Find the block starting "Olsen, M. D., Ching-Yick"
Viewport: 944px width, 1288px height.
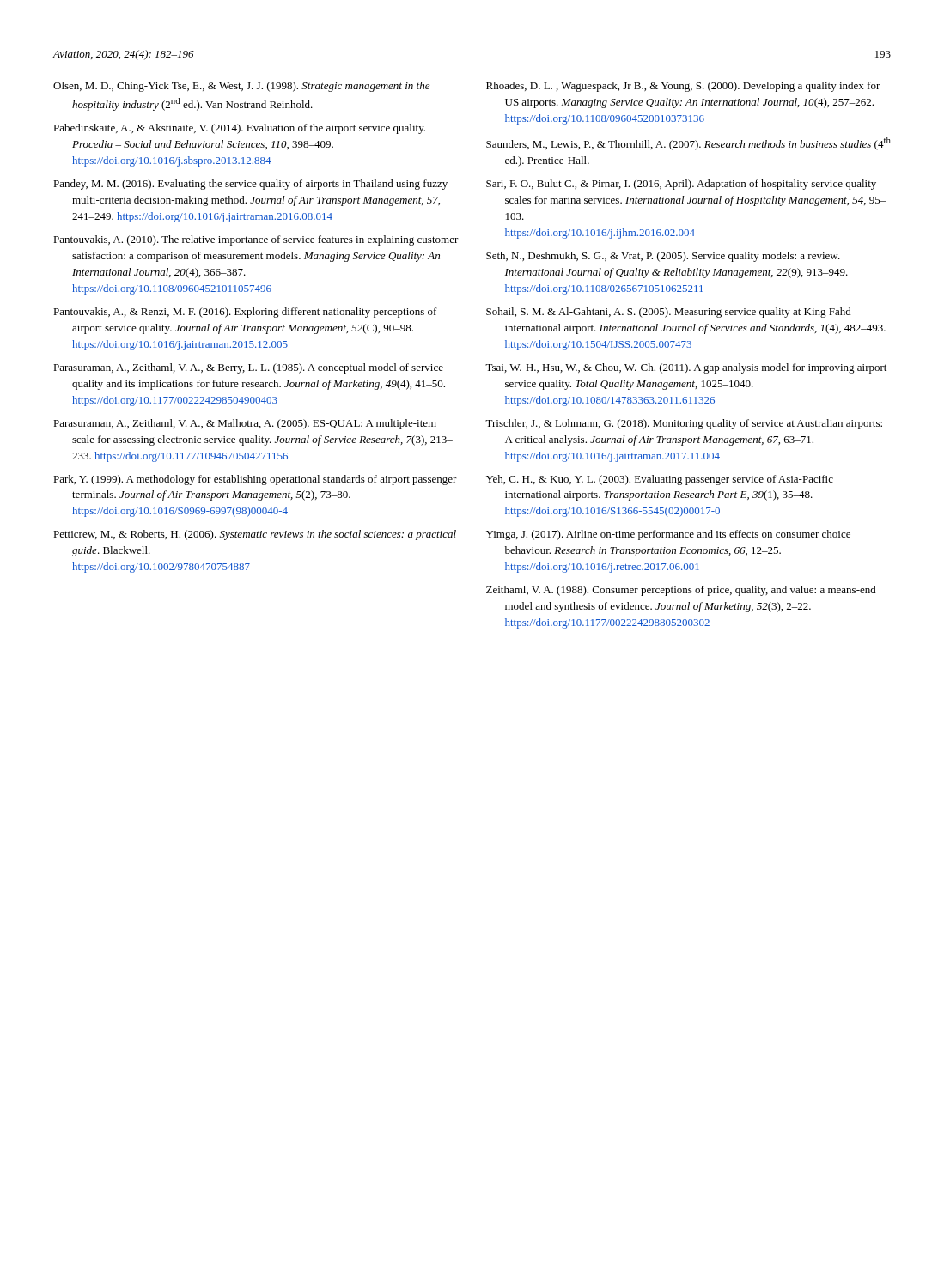click(242, 95)
